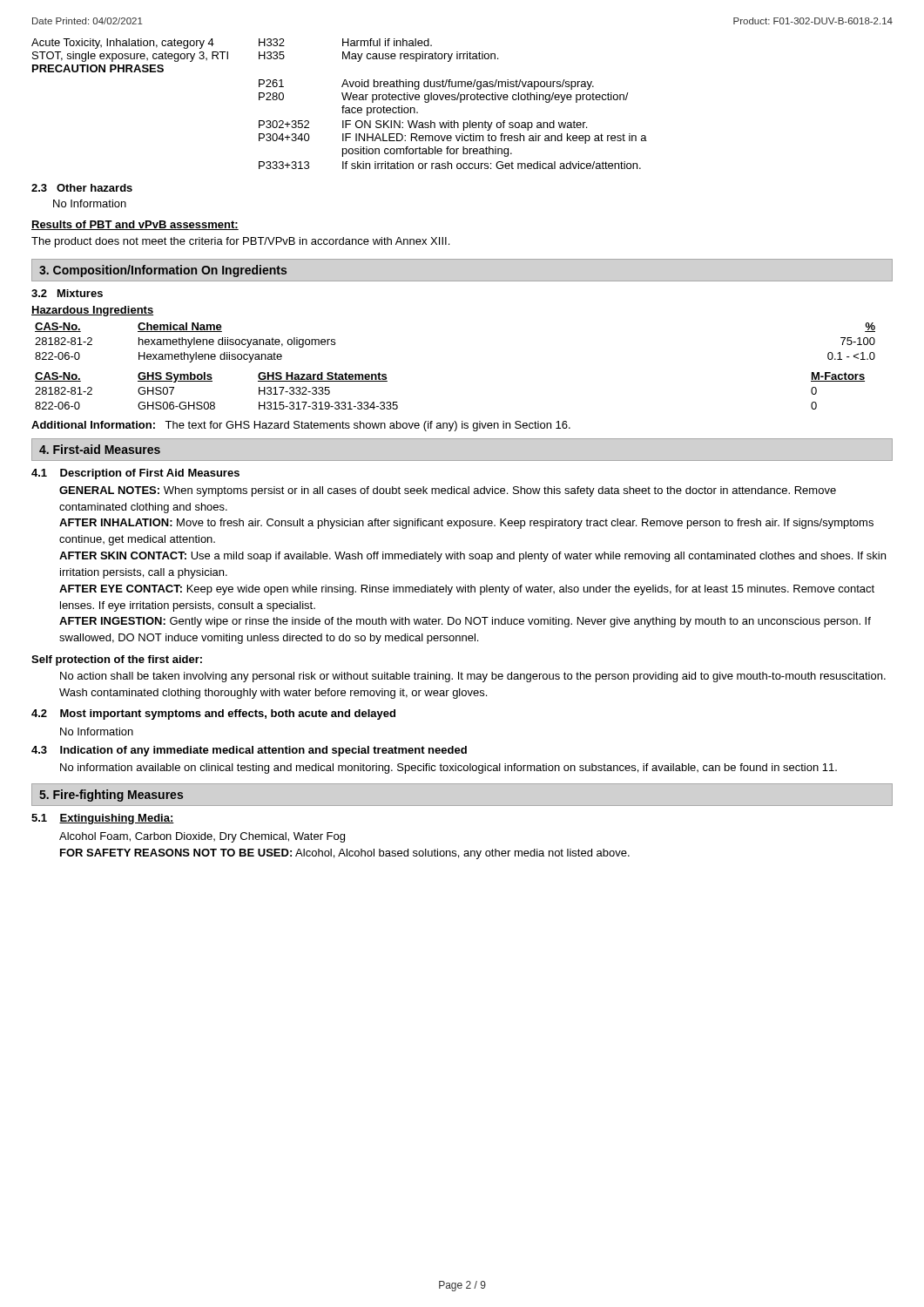924x1307 pixels.
Task: Find the region starting "3.2 Mixtures"
Action: tap(67, 293)
